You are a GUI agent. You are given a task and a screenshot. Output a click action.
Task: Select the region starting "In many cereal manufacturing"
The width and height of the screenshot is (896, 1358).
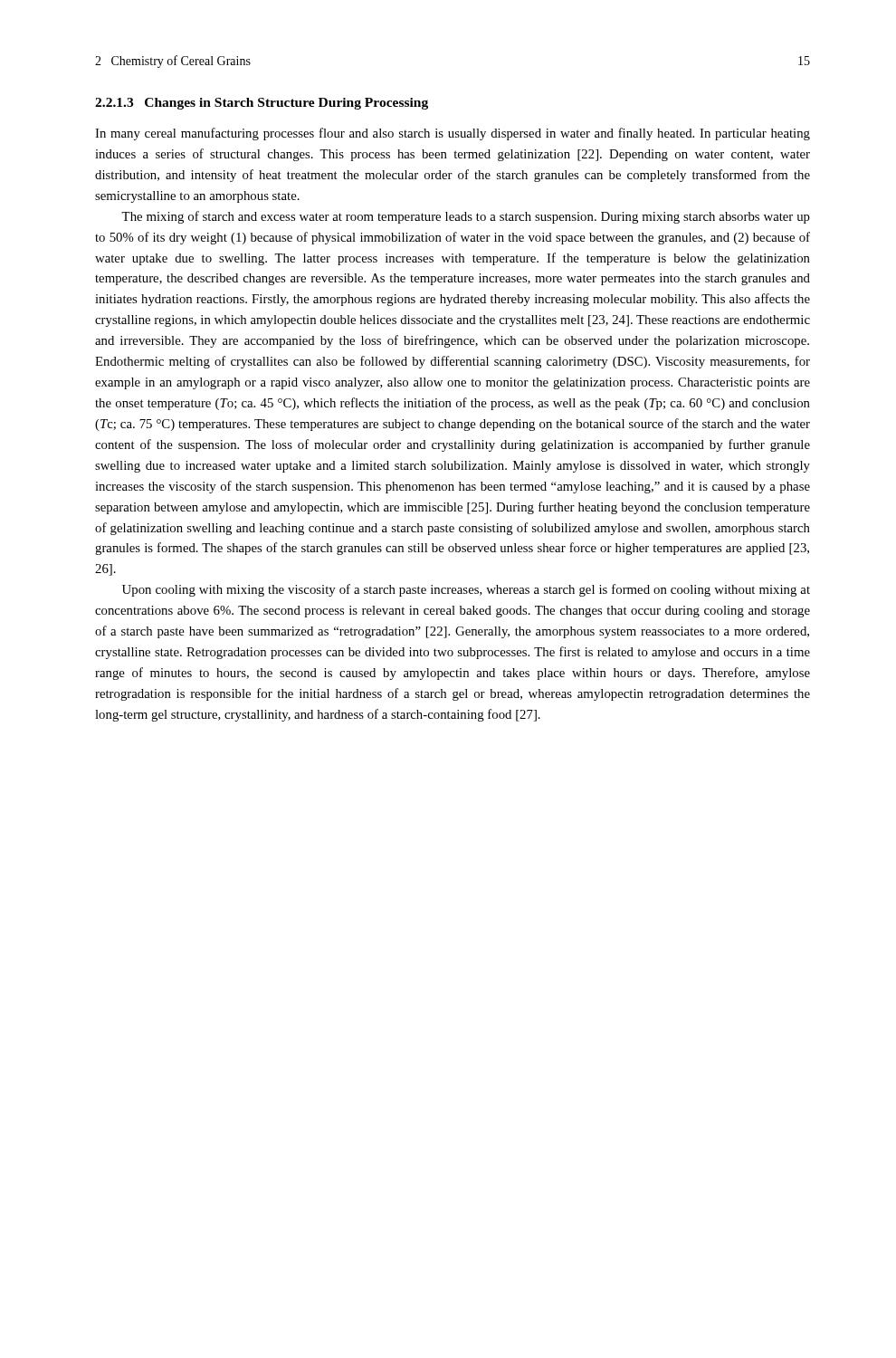[453, 424]
